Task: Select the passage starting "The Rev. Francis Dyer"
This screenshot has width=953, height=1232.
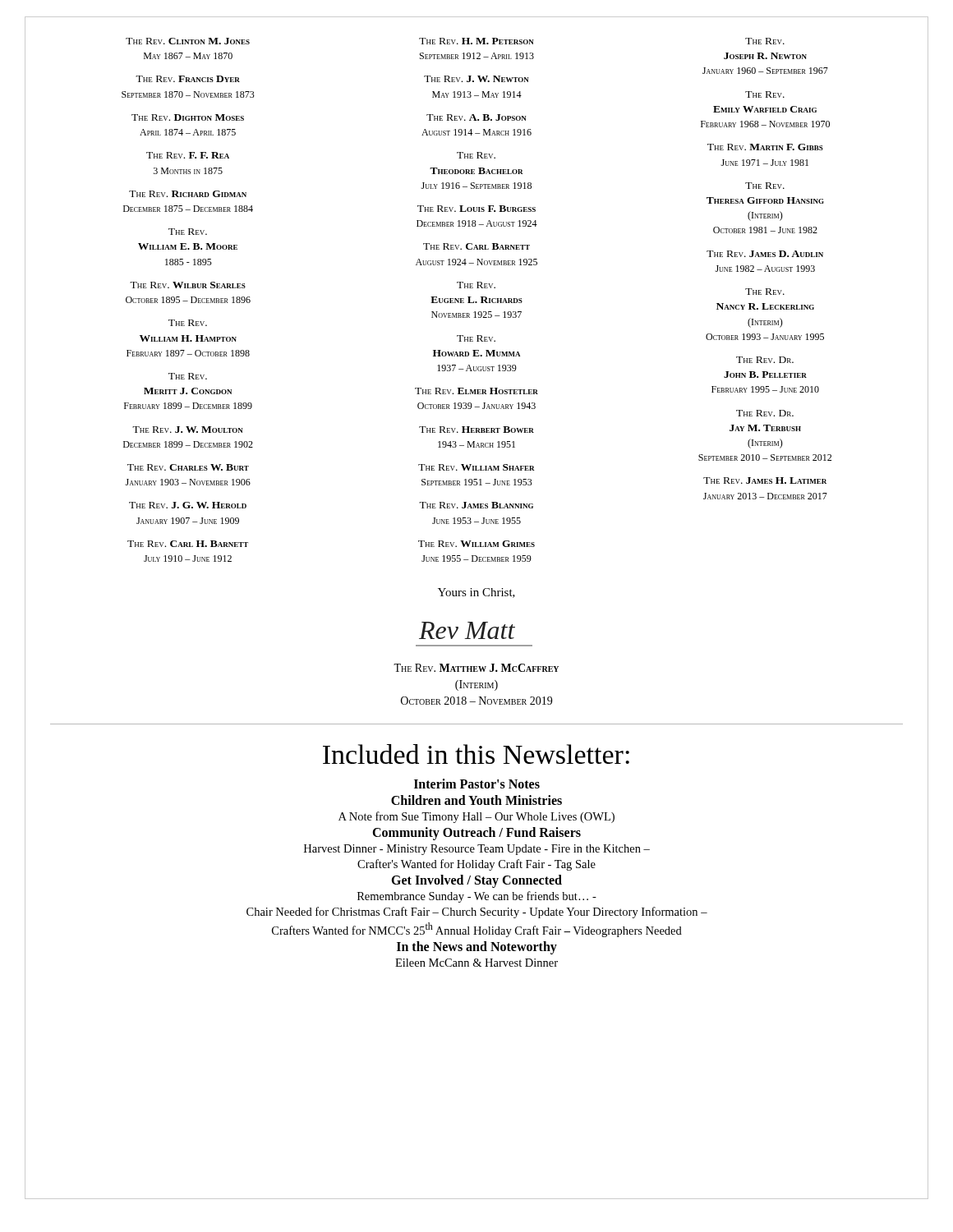Action: 188,86
